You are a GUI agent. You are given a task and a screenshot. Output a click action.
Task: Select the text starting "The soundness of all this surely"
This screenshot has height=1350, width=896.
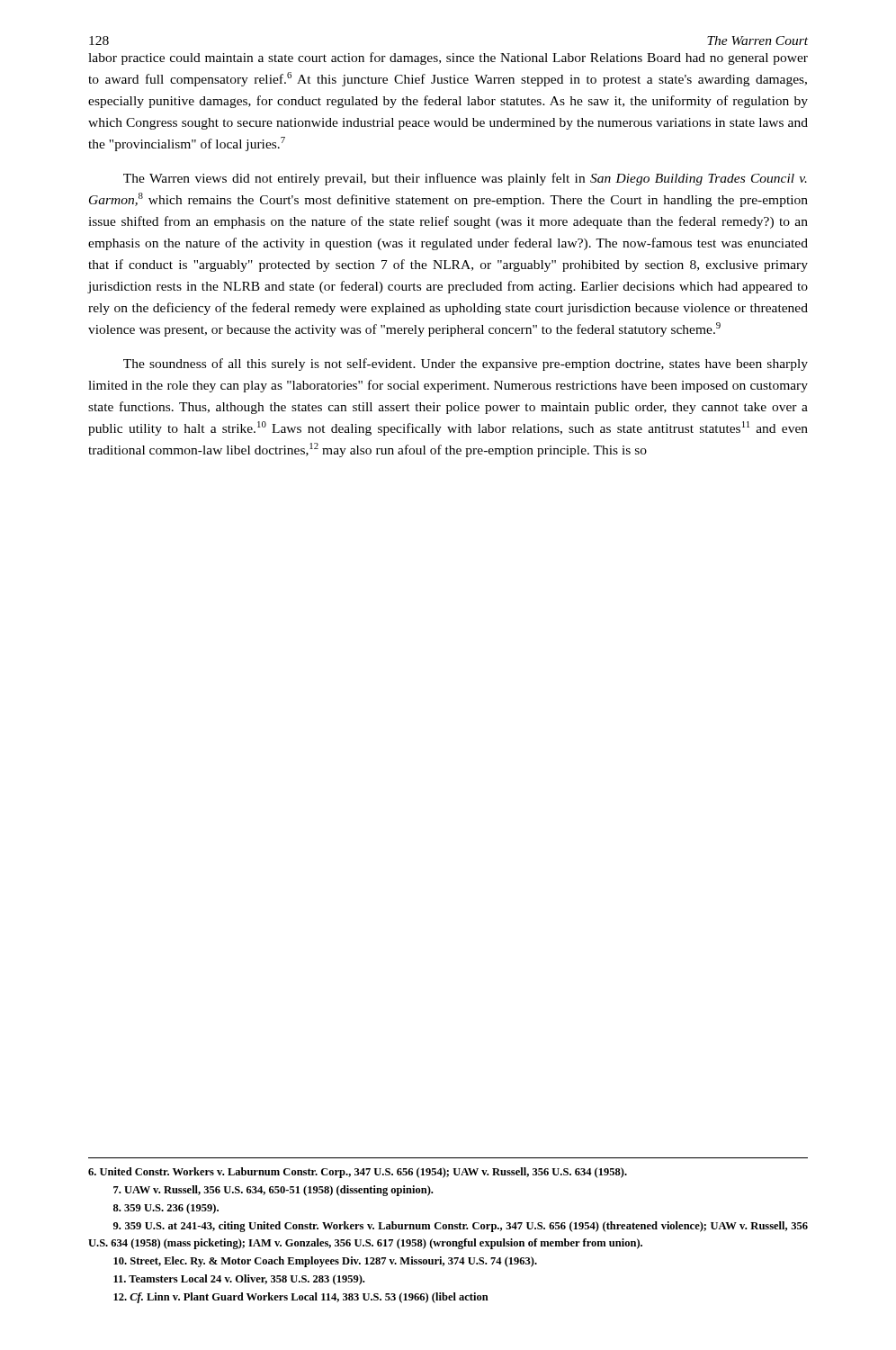click(x=448, y=407)
